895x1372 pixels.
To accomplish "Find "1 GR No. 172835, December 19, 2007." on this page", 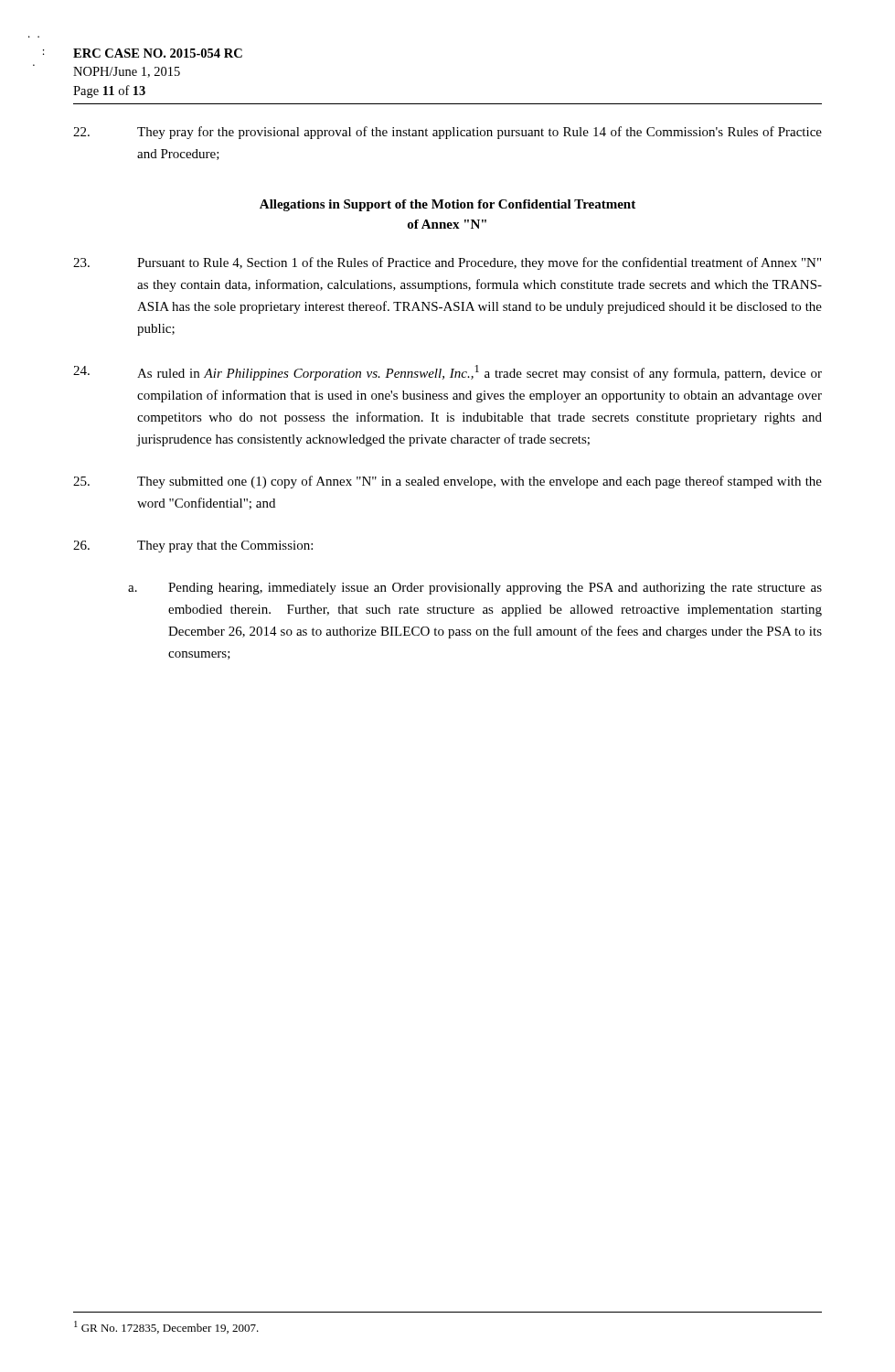I will [x=166, y=1327].
